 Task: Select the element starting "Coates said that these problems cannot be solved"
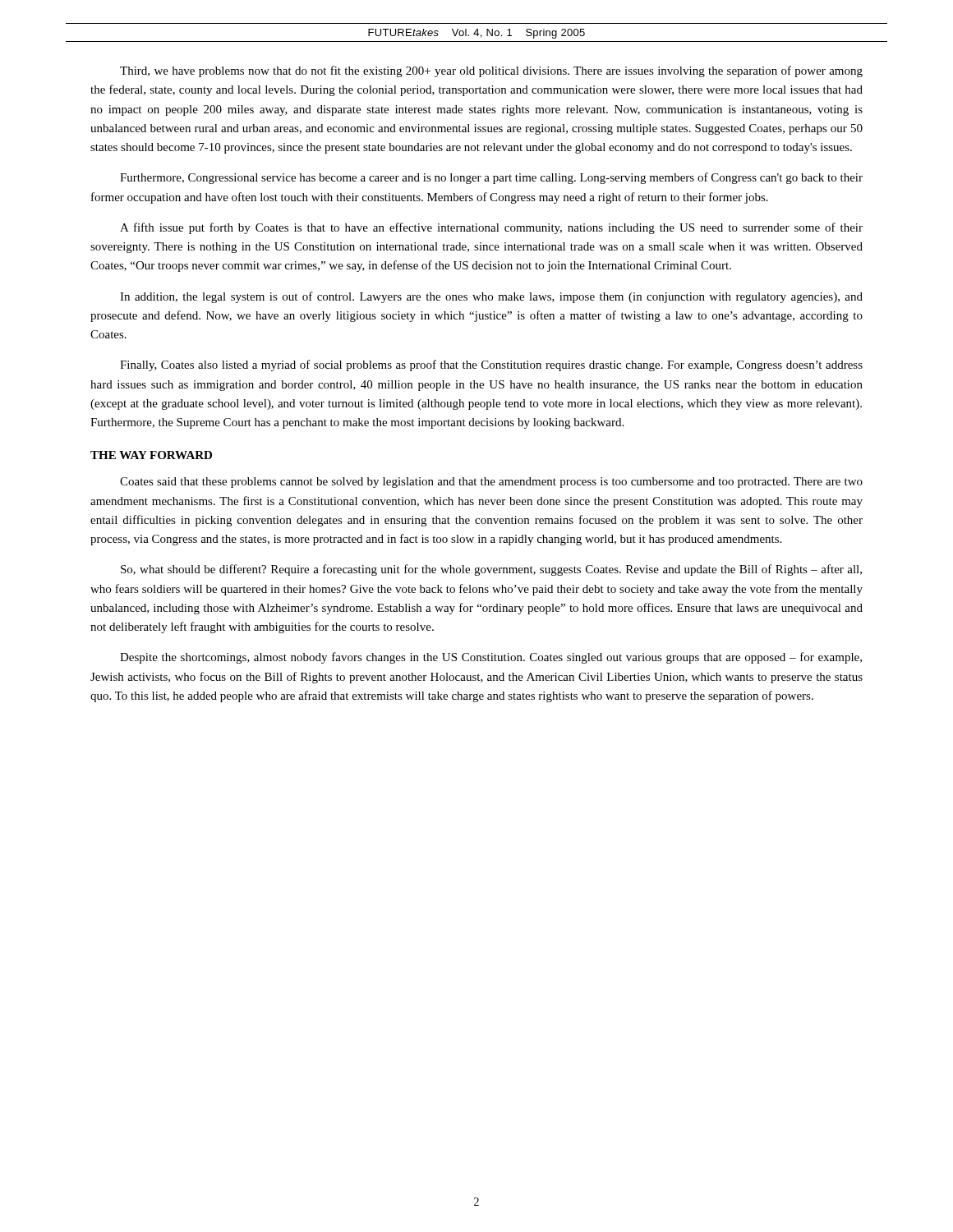(476, 511)
